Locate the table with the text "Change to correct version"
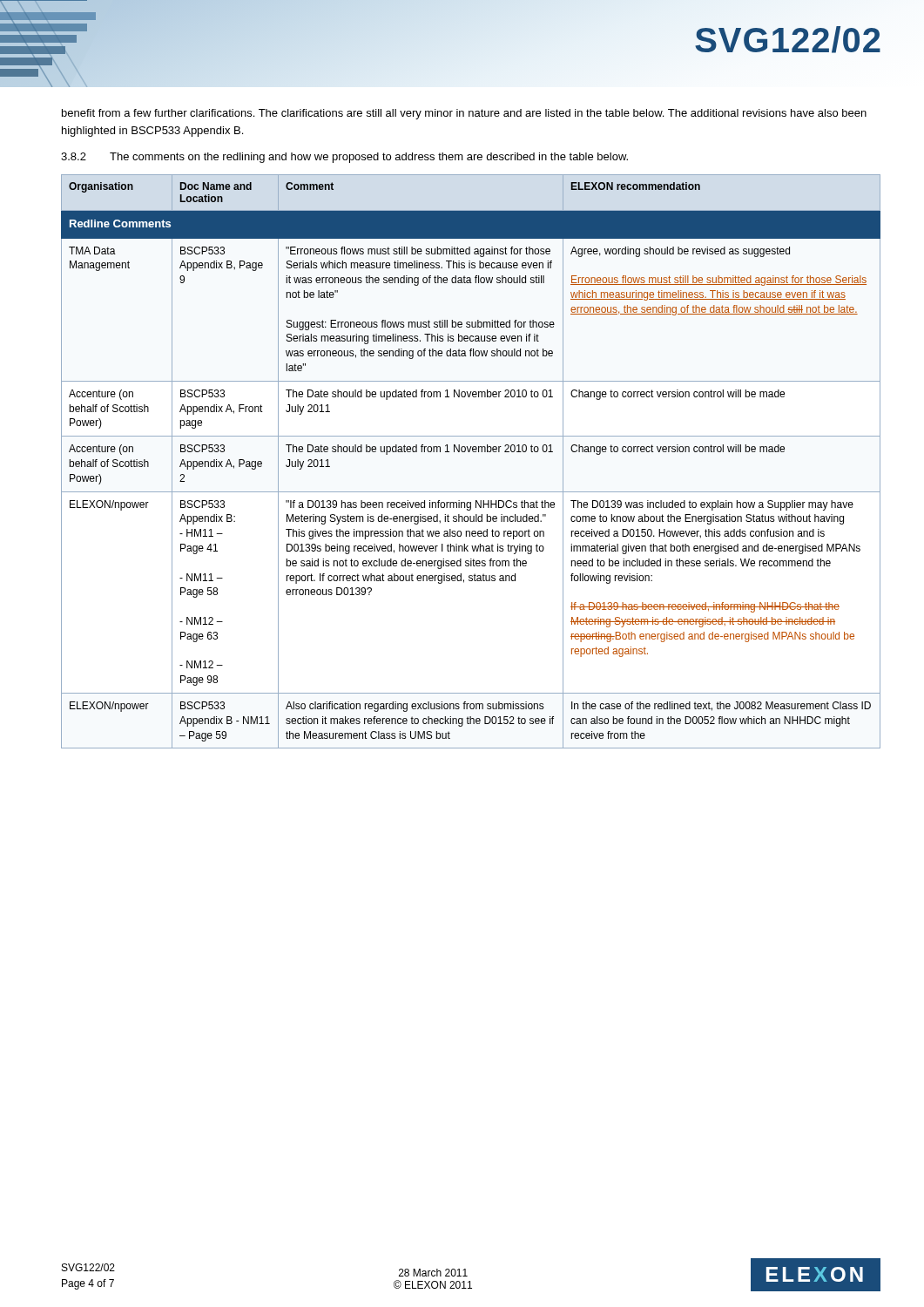 click(x=471, y=462)
